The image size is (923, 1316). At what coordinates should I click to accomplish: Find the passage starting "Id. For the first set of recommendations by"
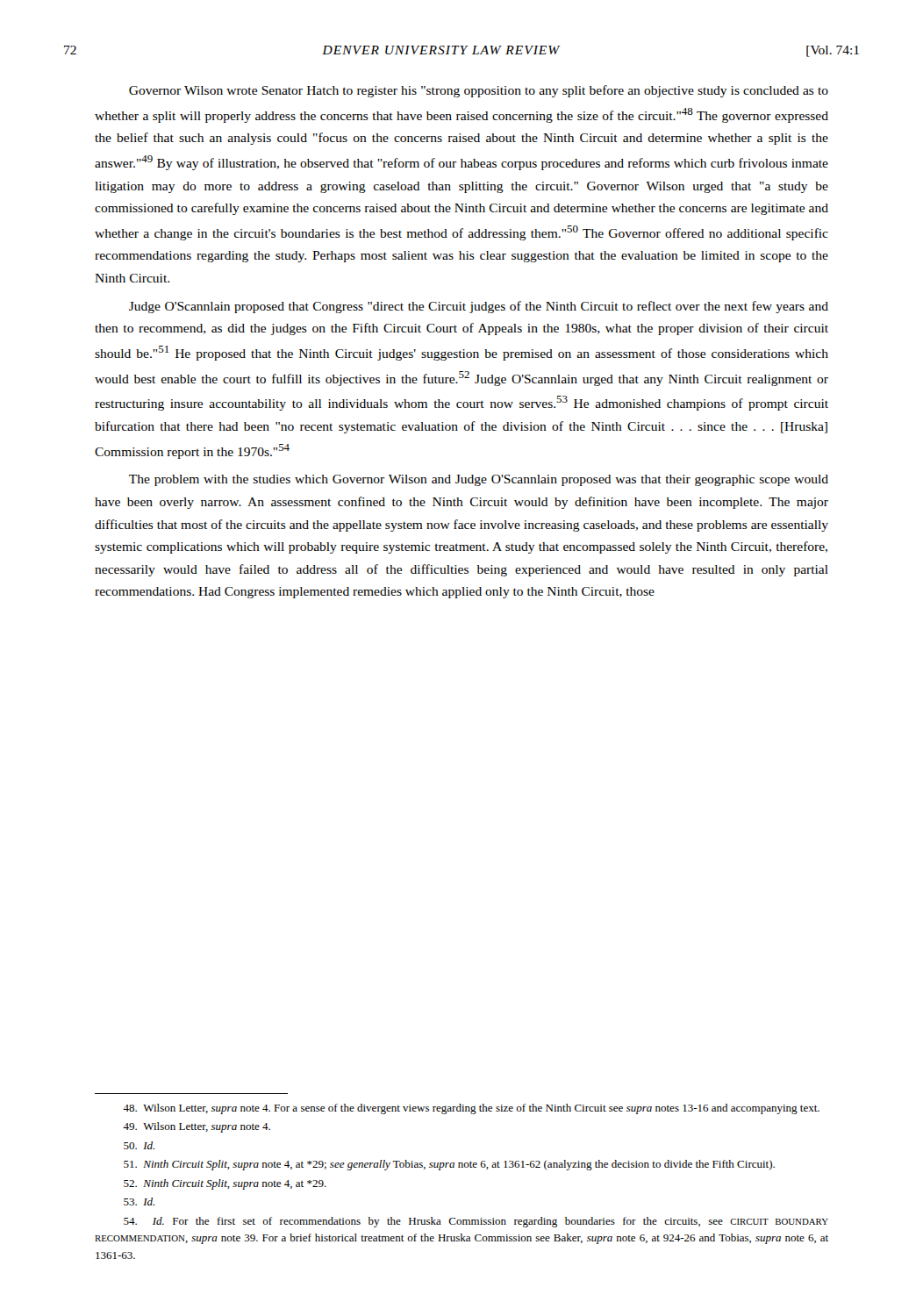462,1238
